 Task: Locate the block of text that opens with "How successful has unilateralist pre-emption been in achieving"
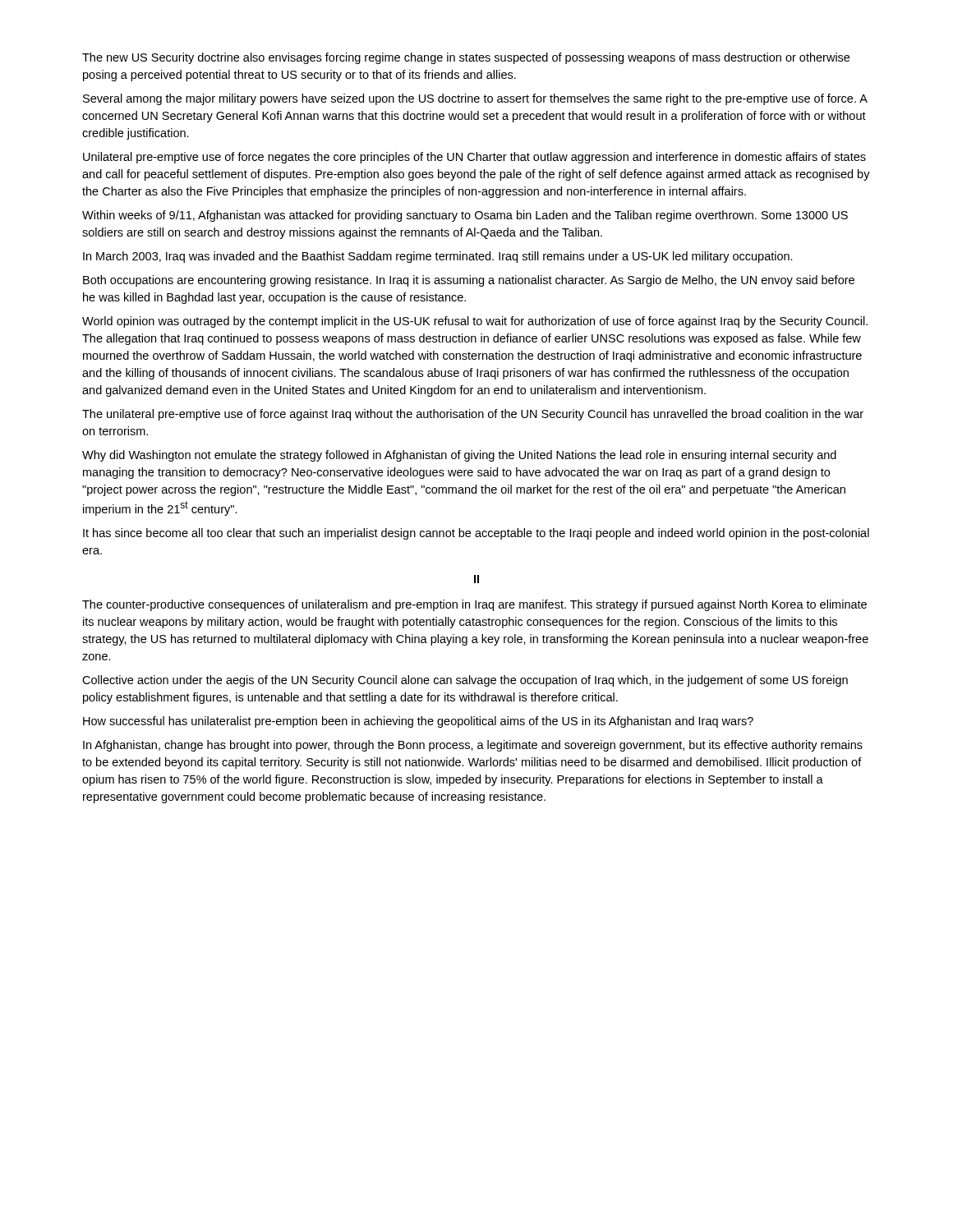click(x=476, y=722)
